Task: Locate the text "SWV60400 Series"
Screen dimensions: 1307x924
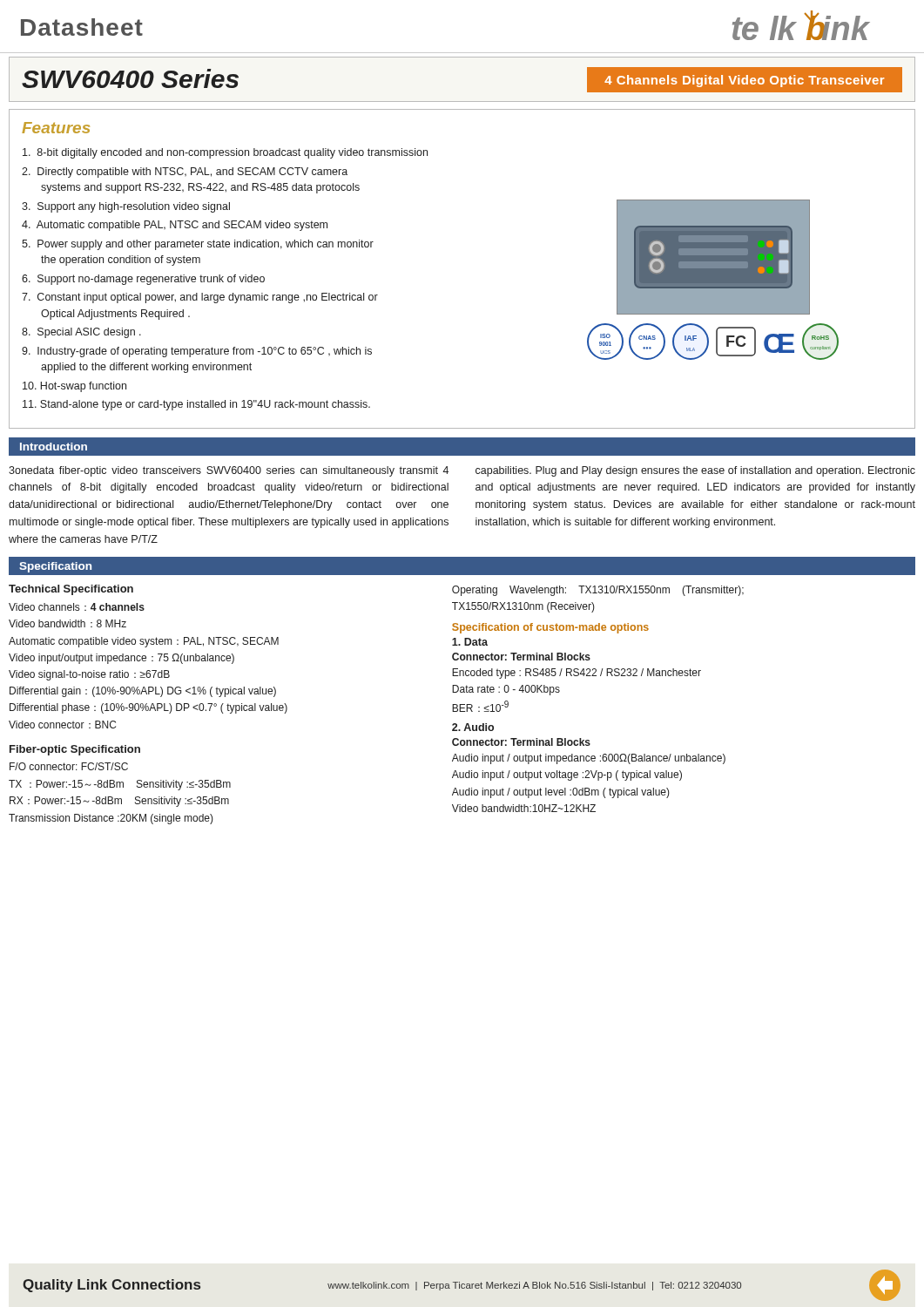Action: click(x=131, y=79)
